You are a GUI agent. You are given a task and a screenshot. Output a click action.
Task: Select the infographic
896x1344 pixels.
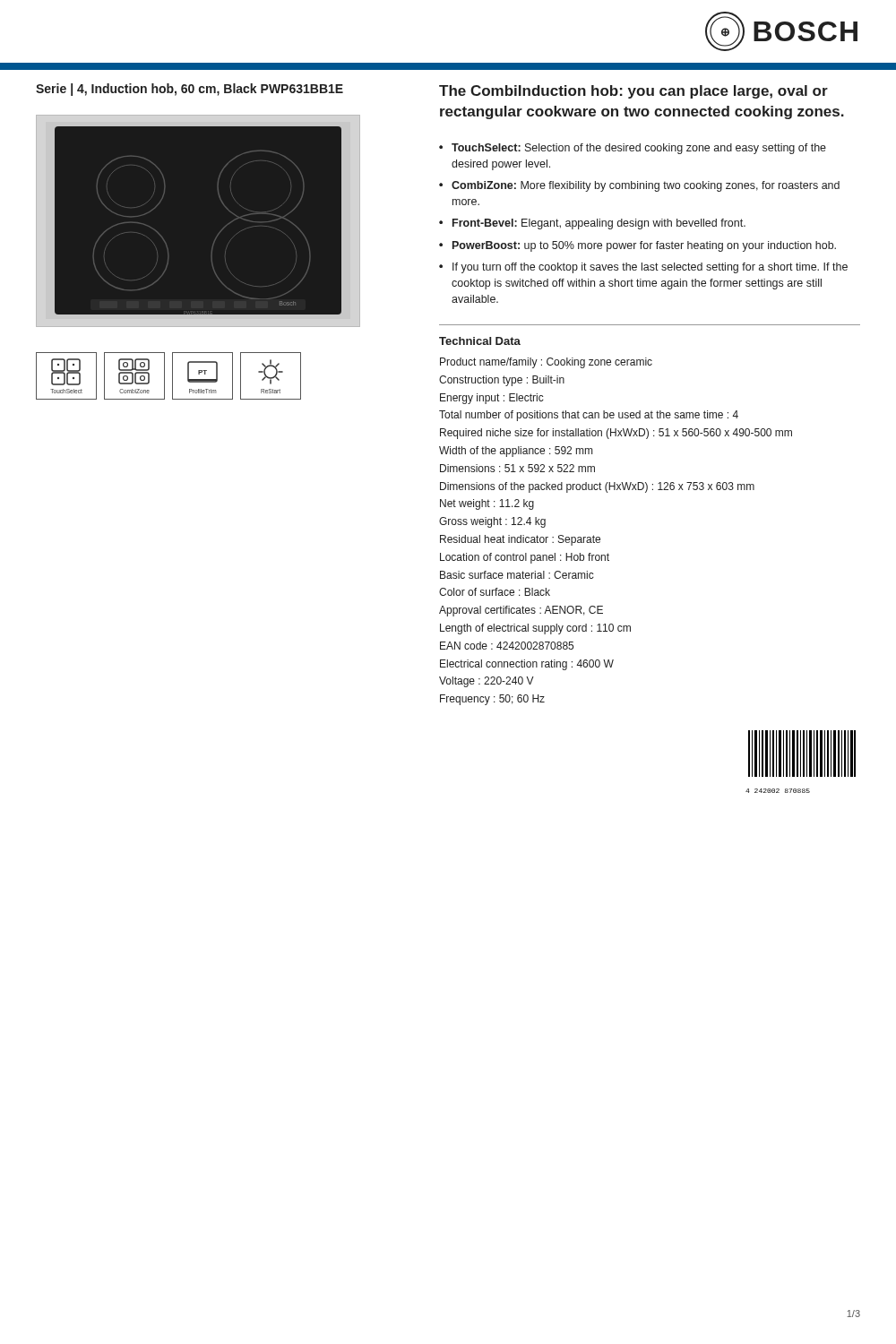pos(224,376)
